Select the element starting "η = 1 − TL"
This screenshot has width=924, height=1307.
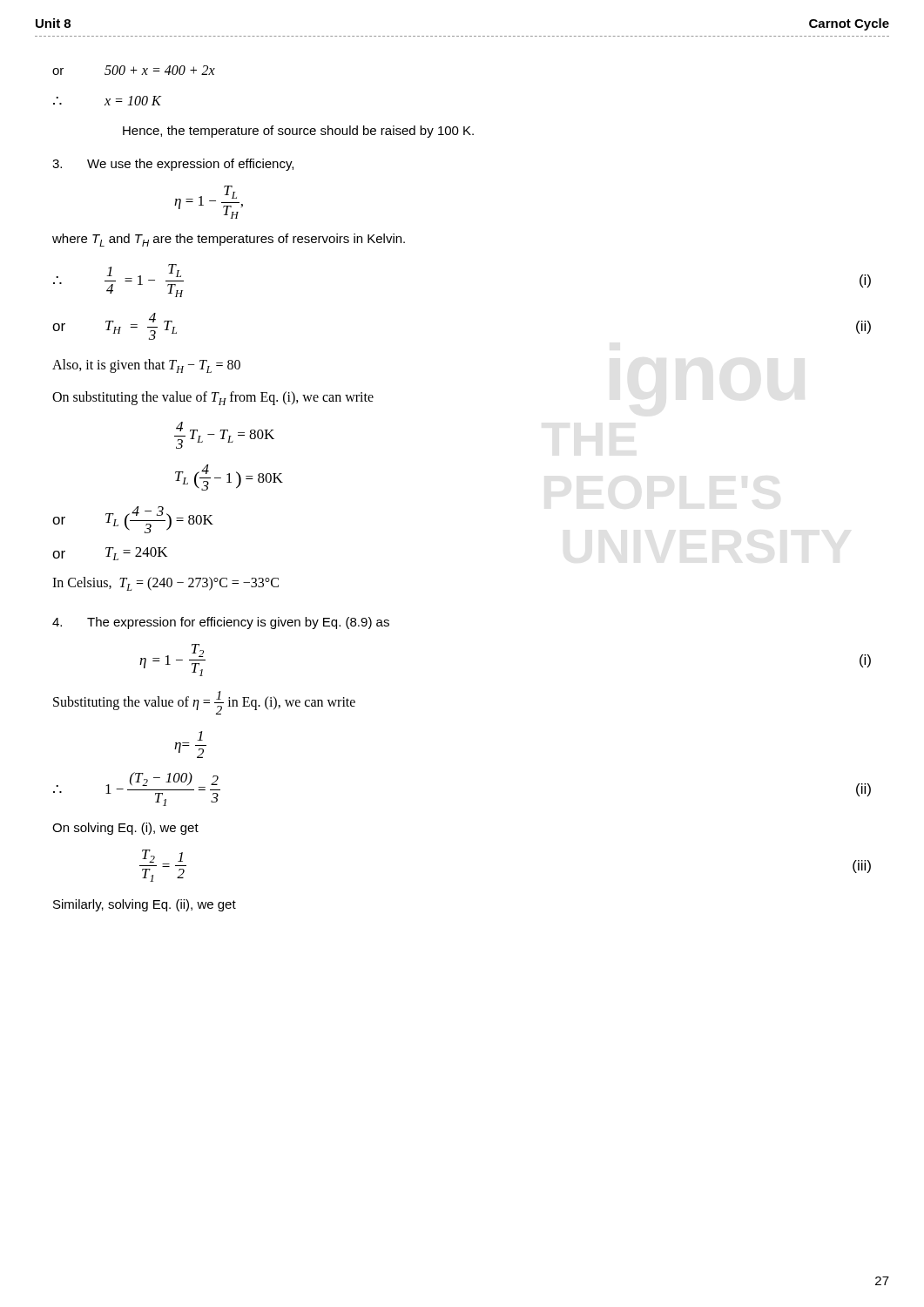tap(209, 202)
